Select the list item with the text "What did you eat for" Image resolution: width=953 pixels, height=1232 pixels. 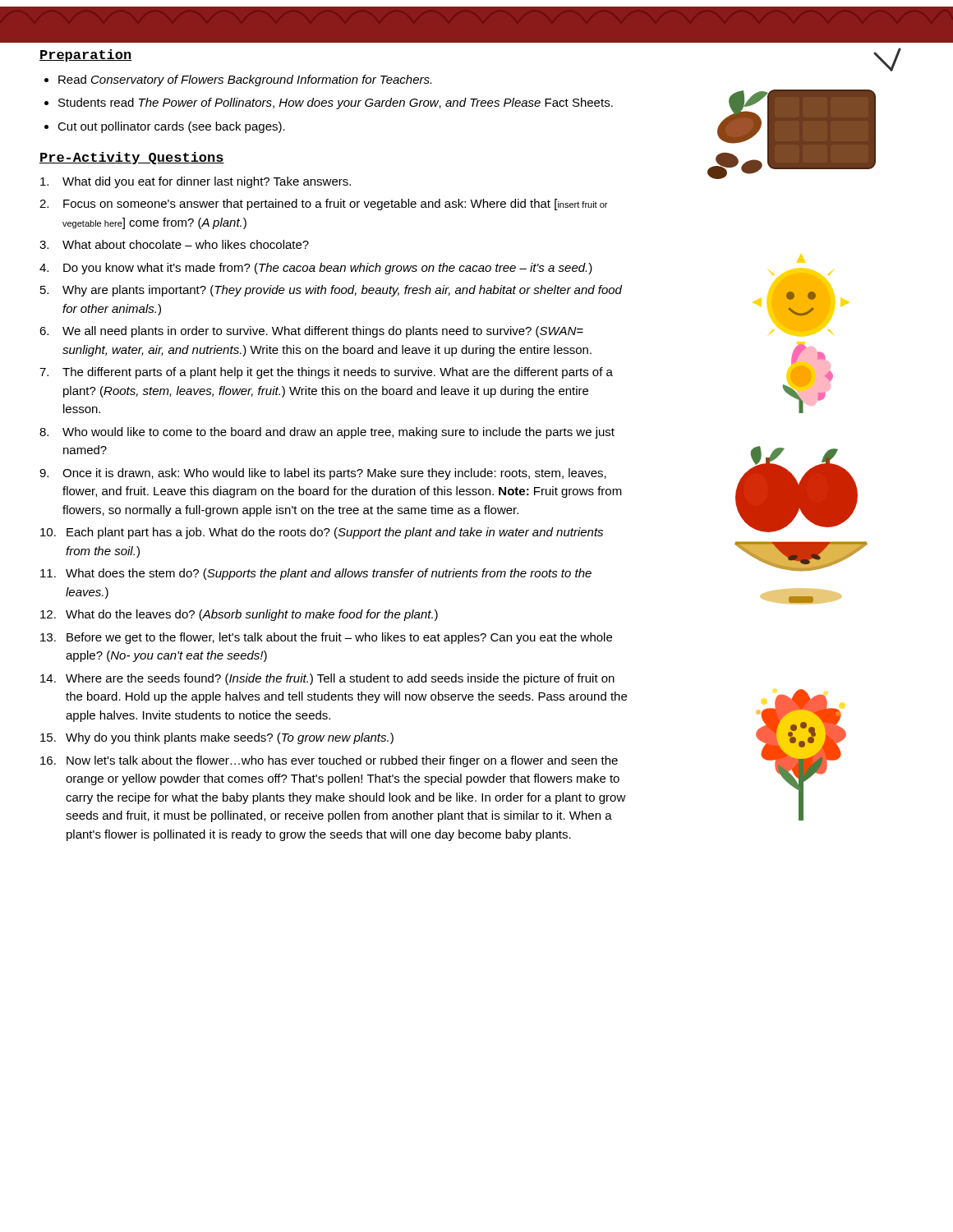196,181
